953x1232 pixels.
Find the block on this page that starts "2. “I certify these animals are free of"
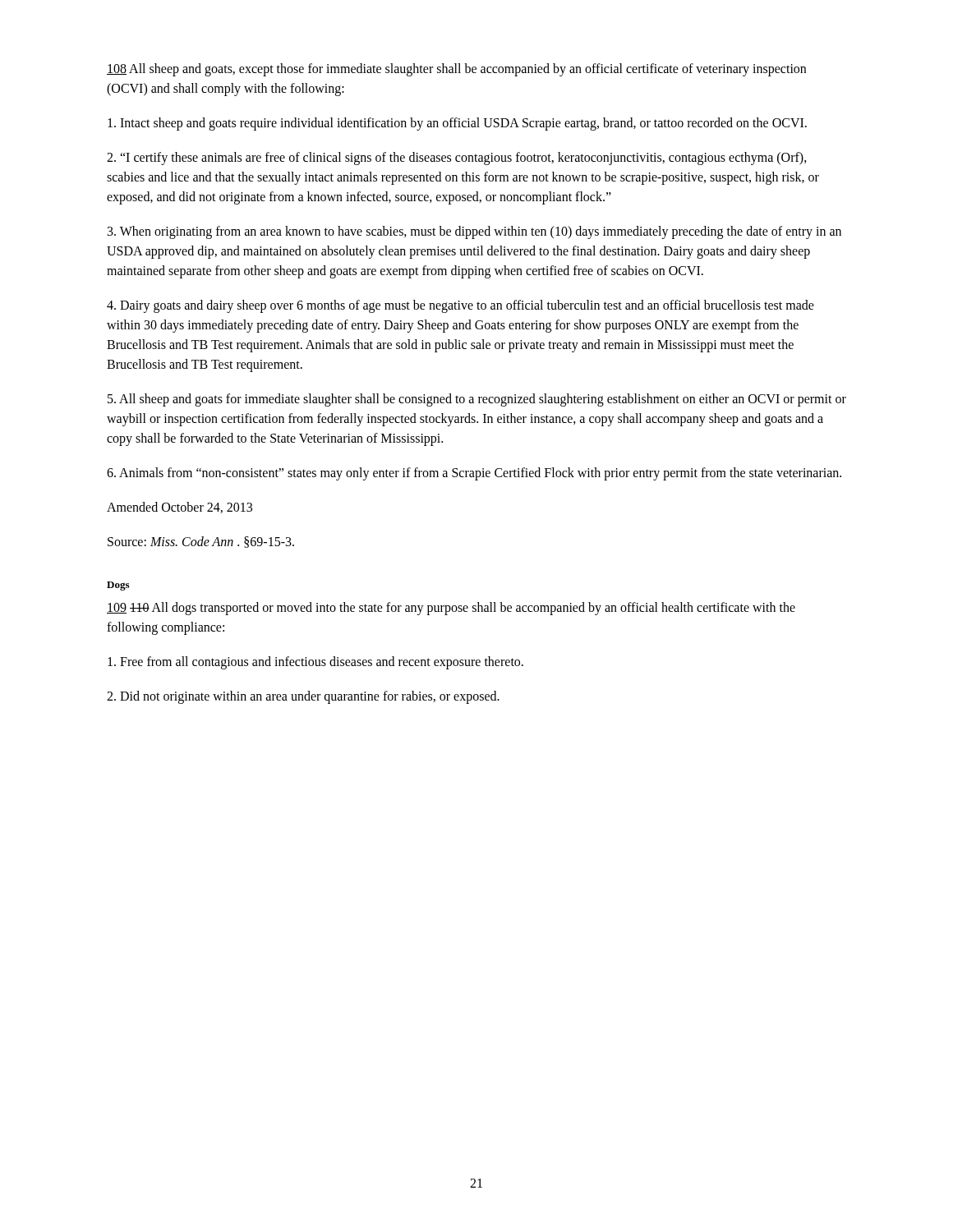click(x=463, y=177)
